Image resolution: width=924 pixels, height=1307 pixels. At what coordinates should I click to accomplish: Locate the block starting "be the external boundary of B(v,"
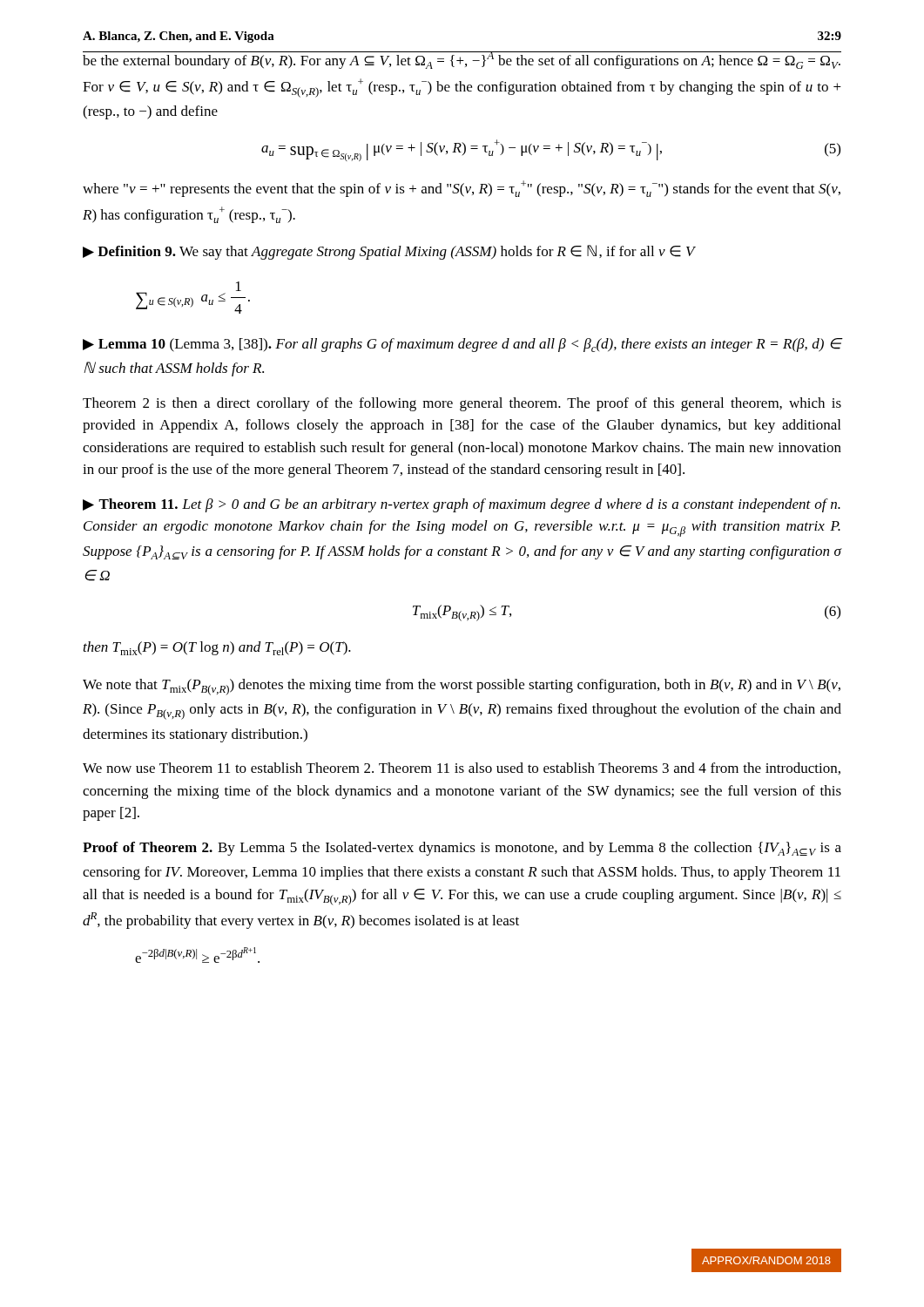462,85
